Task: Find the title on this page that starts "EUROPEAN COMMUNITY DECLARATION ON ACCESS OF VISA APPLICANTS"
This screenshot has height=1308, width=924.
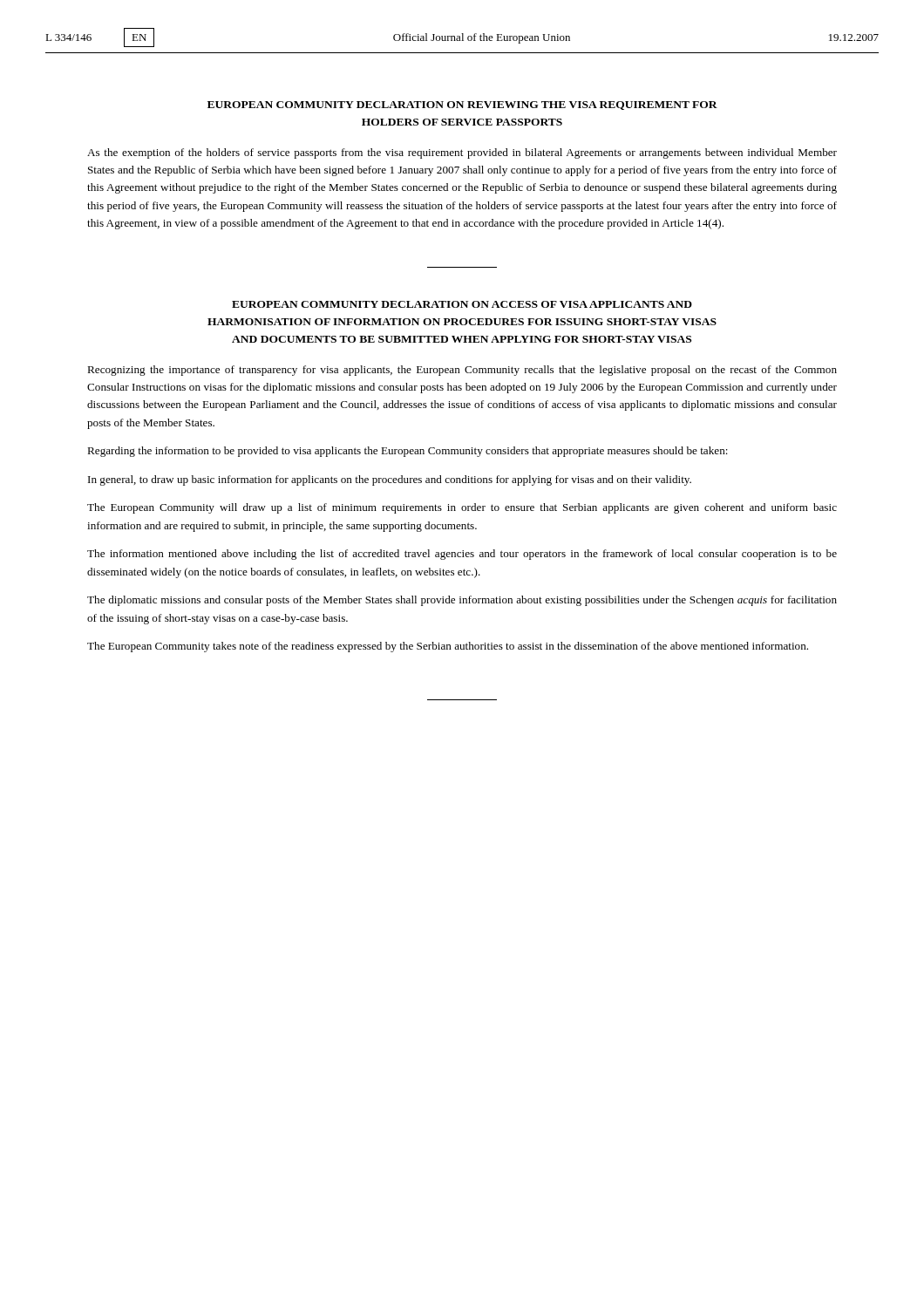Action: tap(462, 321)
